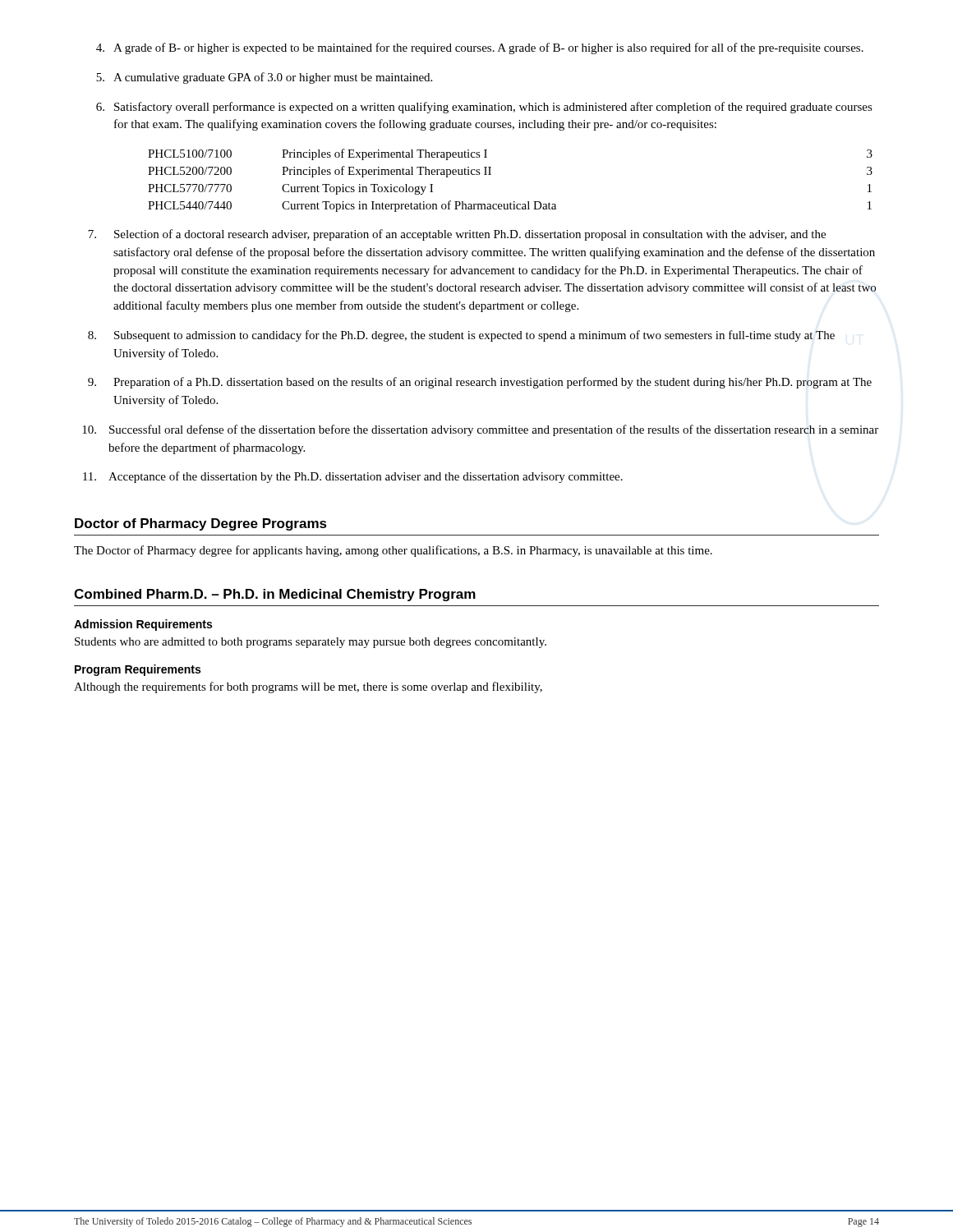Locate the list item with the text "6. Satisfactory overall"
The width and height of the screenshot is (953, 1232).
pos(476,116)
